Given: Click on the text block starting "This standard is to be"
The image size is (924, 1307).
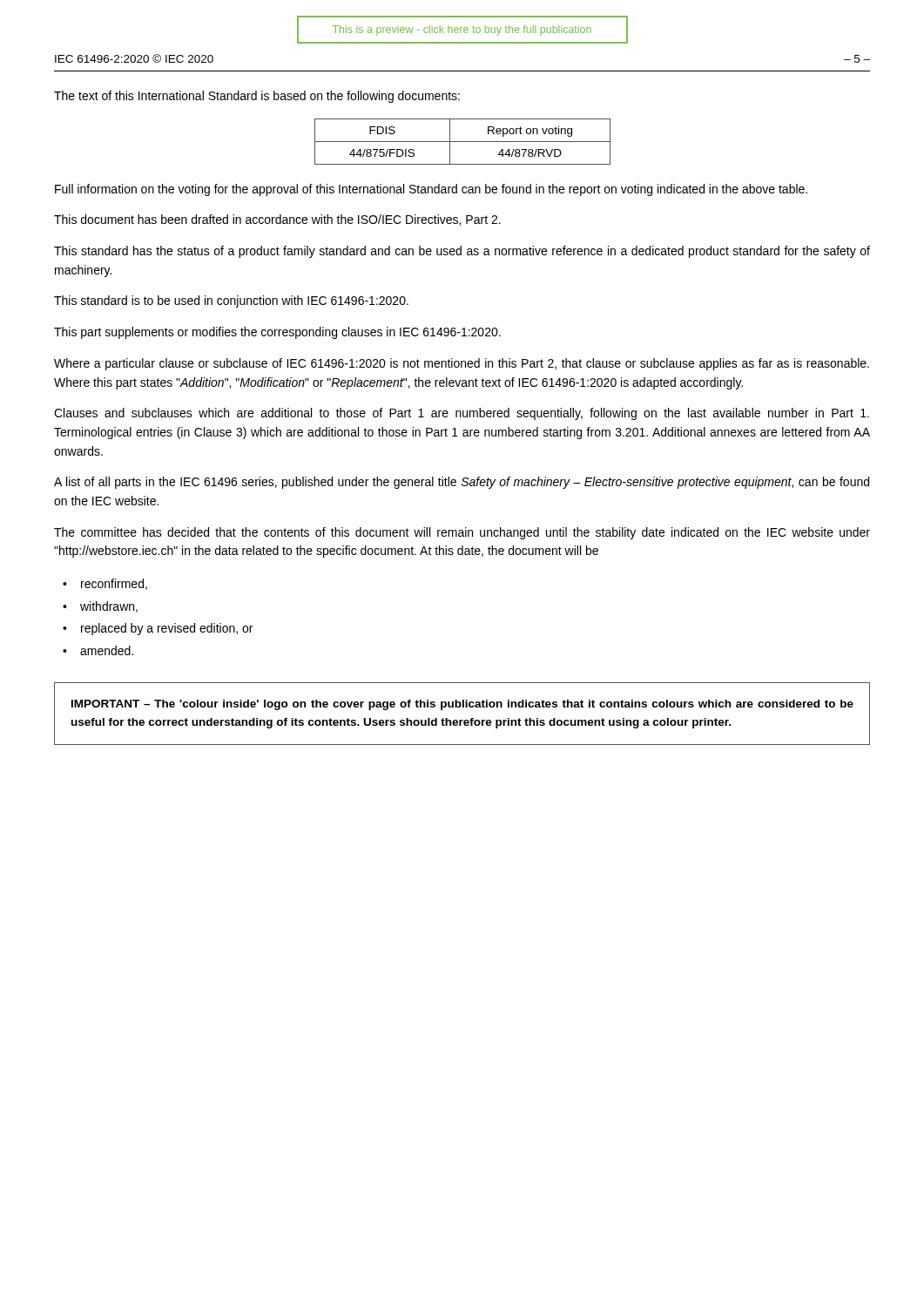Looking at the screenshot, I should click(231, 301).
